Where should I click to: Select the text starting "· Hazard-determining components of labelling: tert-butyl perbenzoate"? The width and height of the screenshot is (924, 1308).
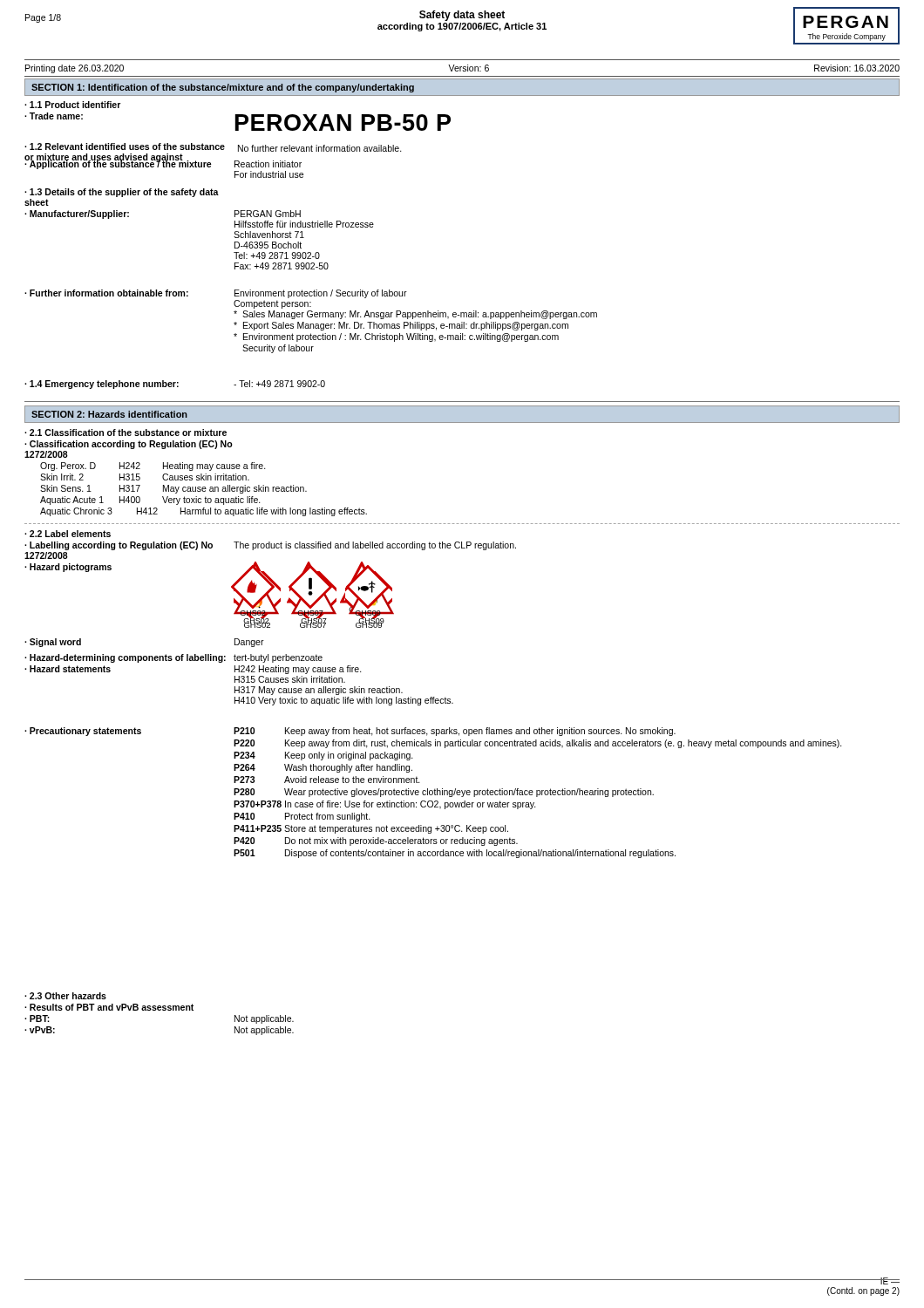173,658
